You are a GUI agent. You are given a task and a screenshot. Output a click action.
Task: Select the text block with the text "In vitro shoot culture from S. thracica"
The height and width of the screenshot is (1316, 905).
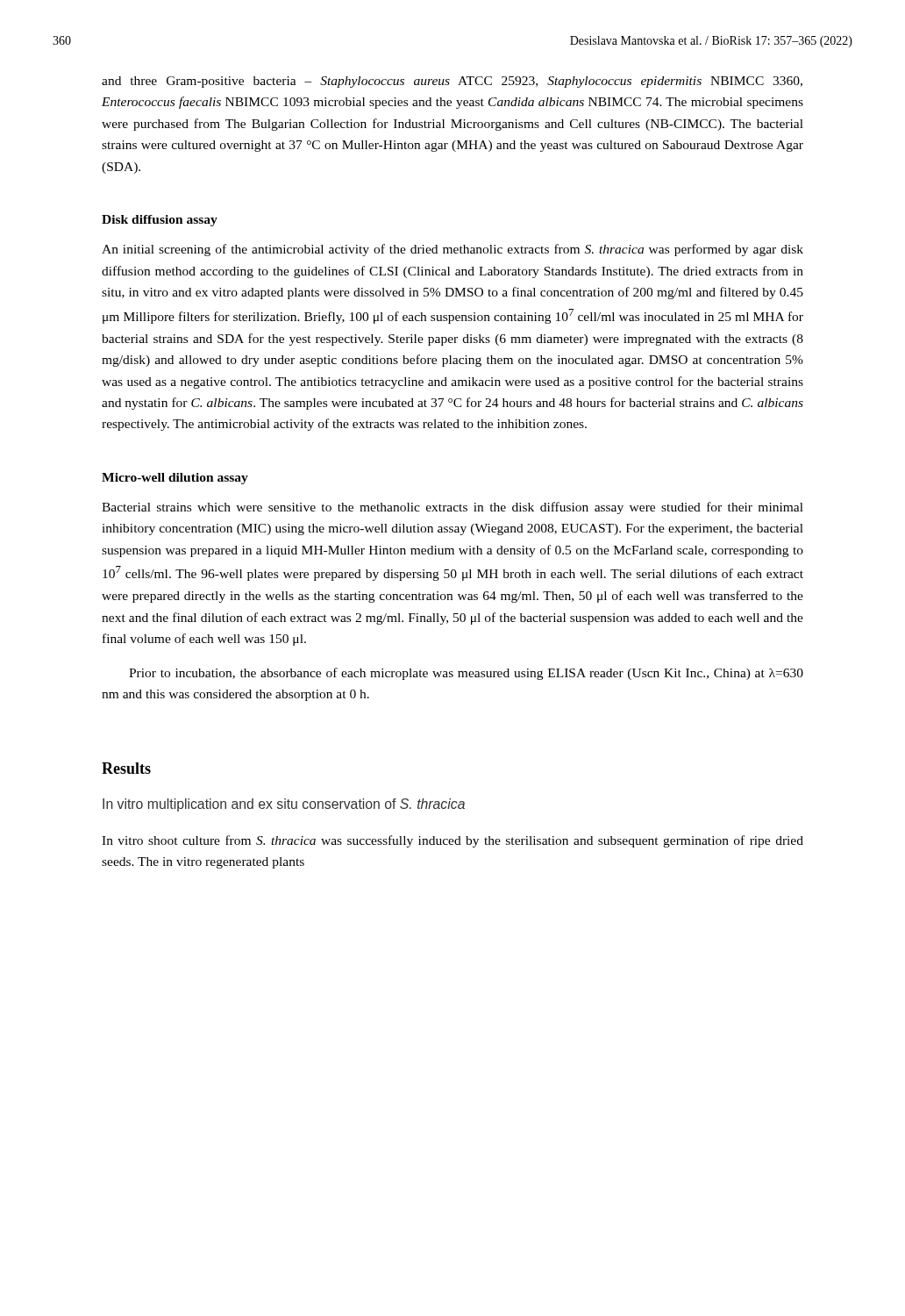[452, 851]
